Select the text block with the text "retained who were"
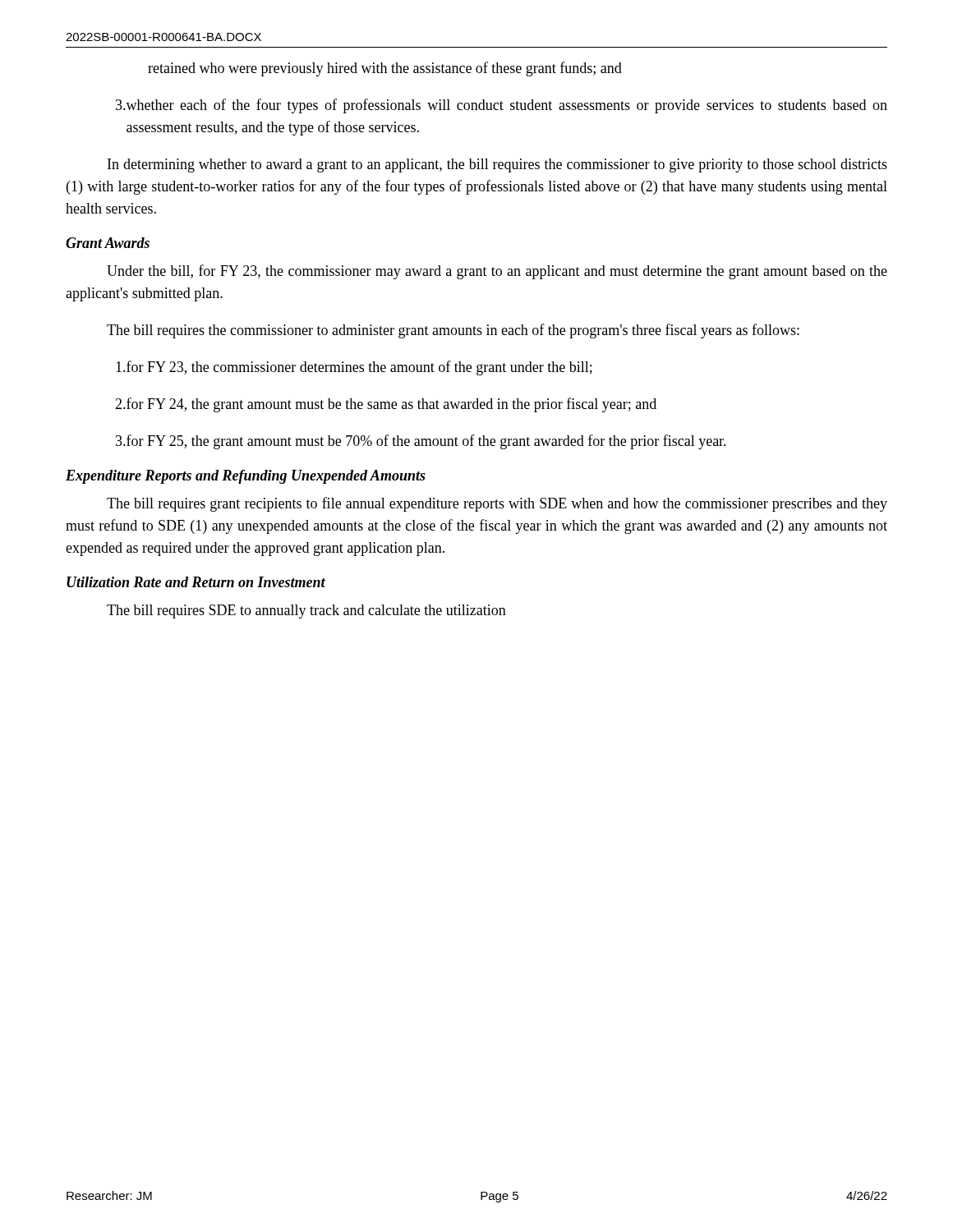The width and height of the screenshot is (953, 1232). tap(385, 68)
